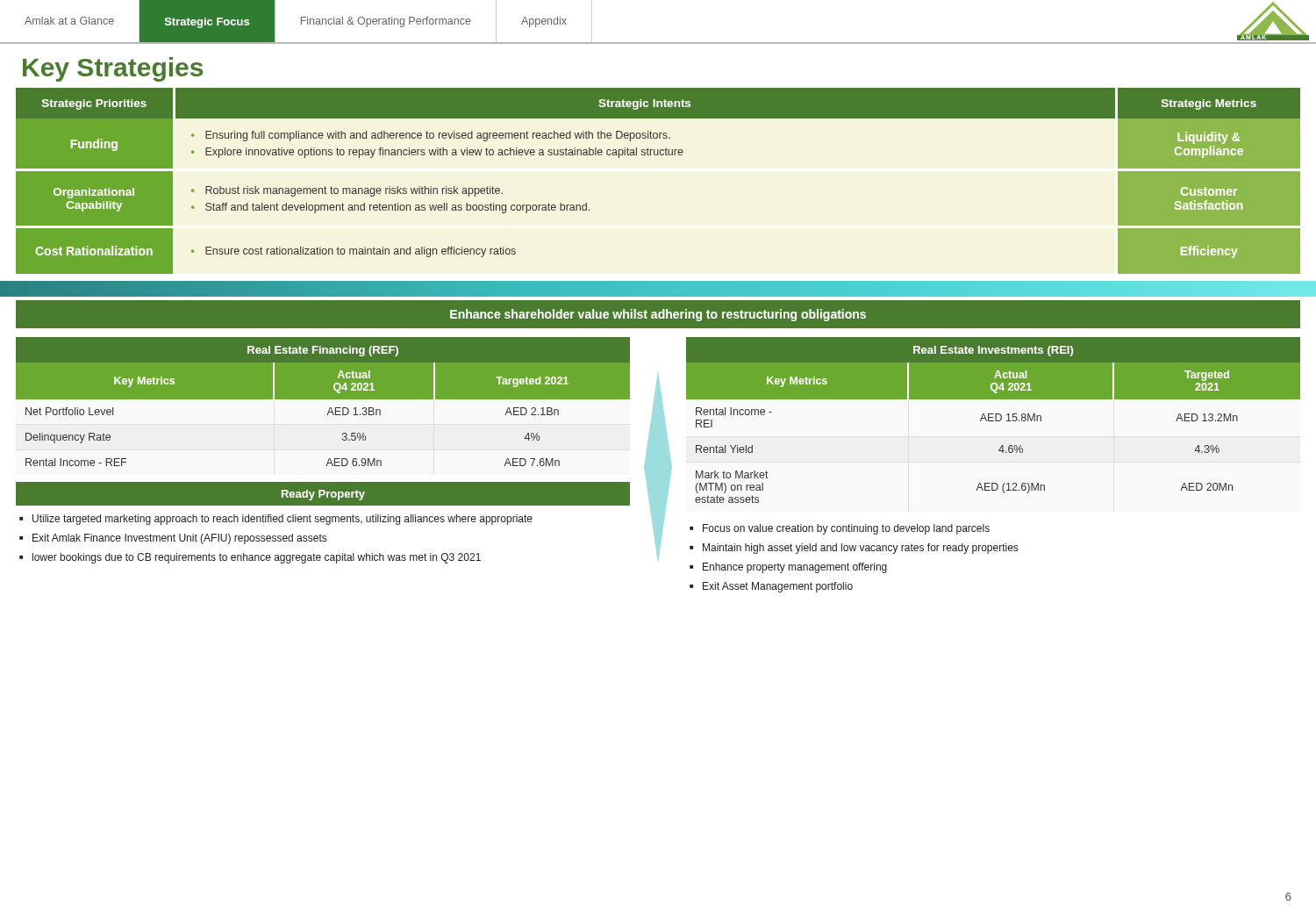The height and width of the screenshot is (912, 1316).
Task: Click on the list item containing "■lower bookings due to CB requirements to"
Action: (250, 557)
